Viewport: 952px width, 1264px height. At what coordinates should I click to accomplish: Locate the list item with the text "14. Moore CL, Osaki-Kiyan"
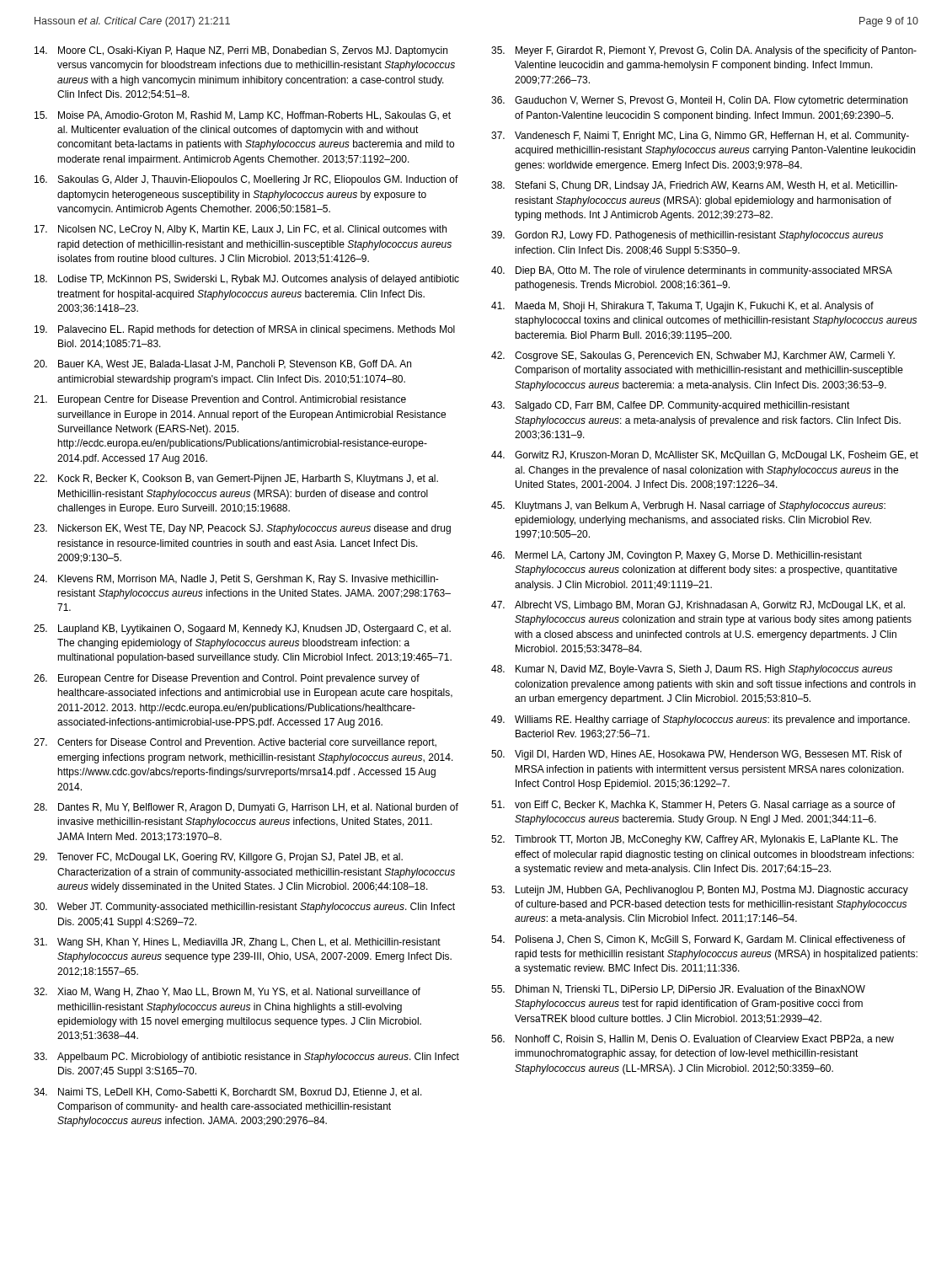tap(247, 73)
